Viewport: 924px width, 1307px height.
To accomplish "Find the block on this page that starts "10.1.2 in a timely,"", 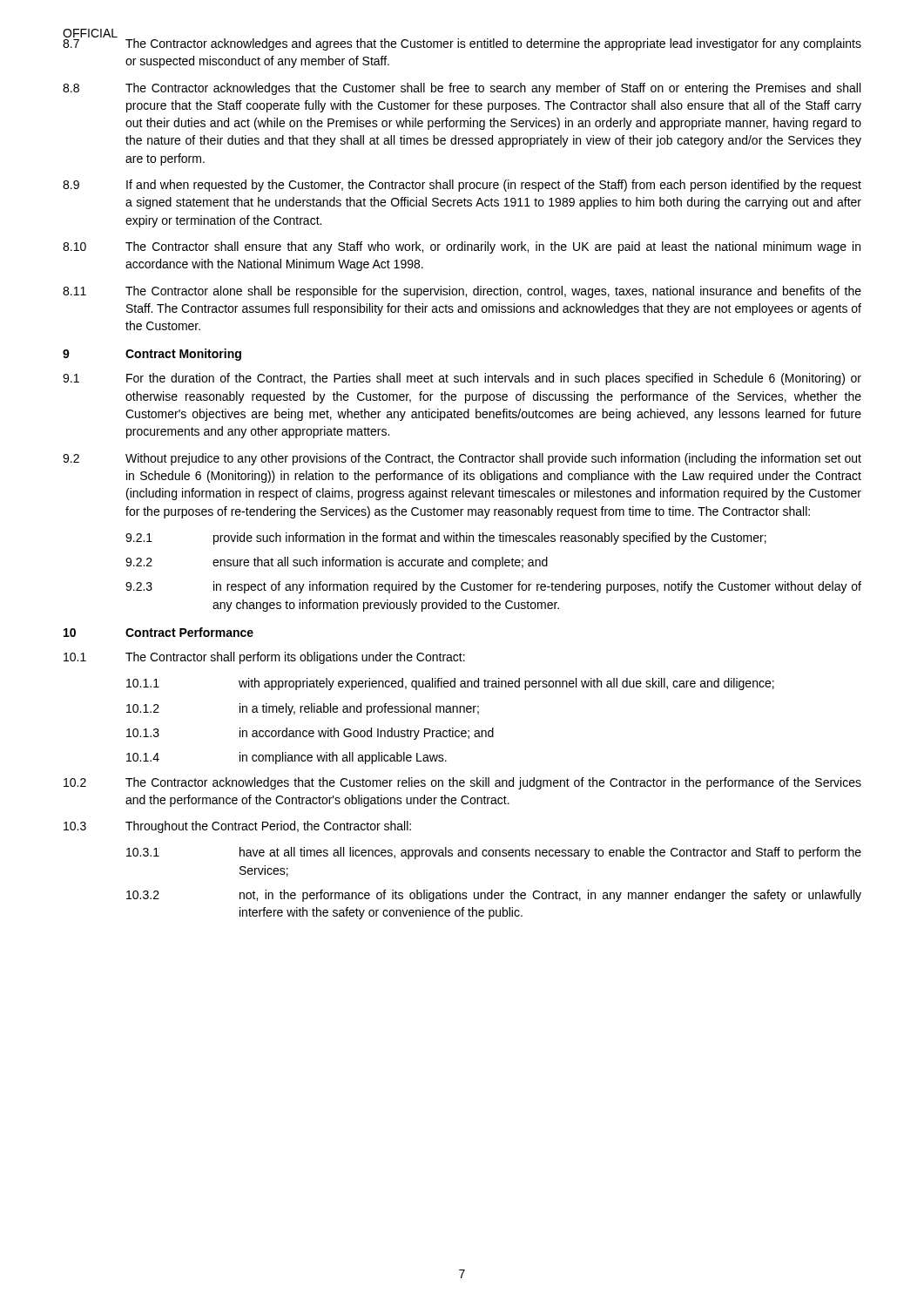I will 462,708.
